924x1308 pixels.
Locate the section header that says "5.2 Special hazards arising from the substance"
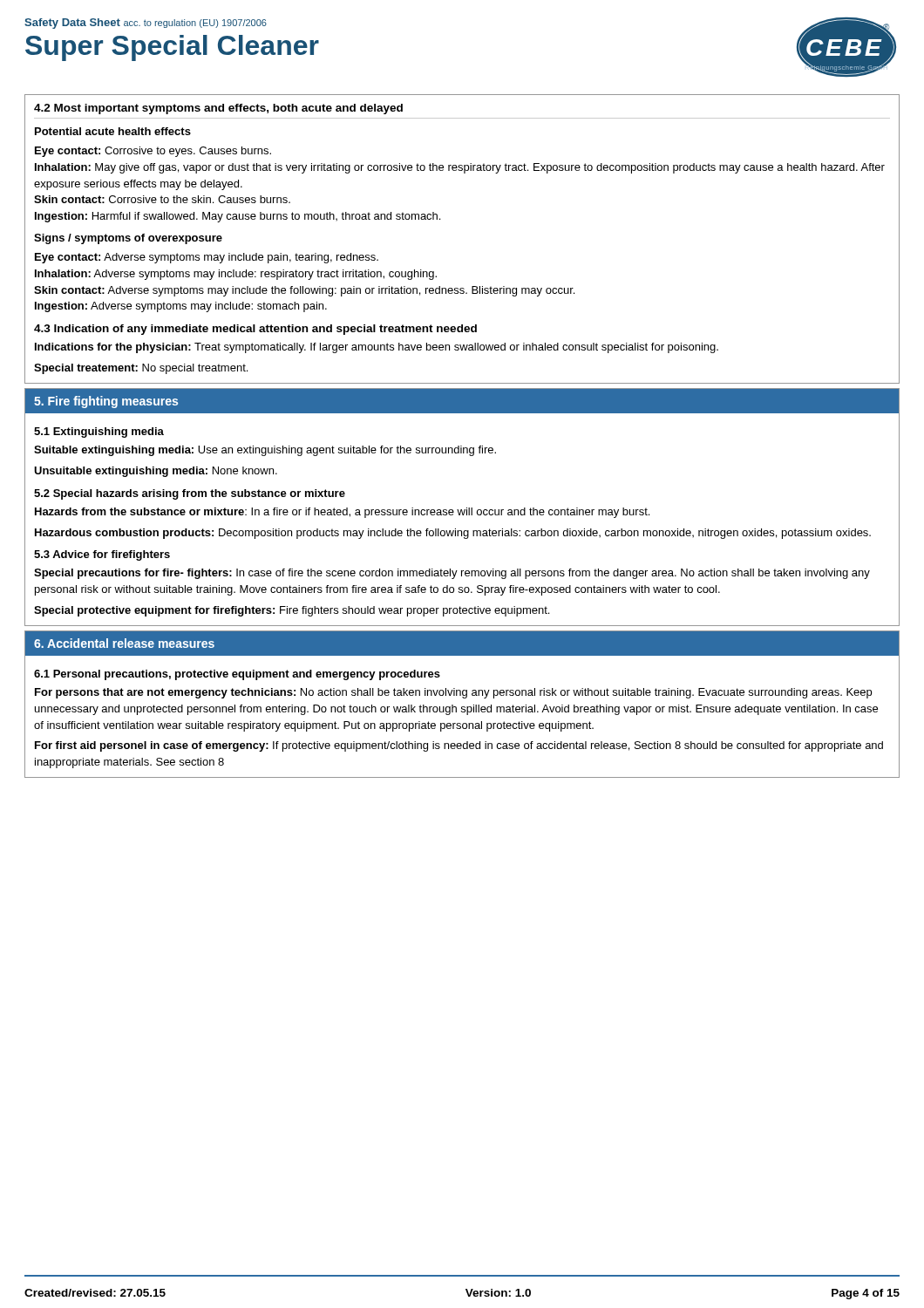pos(190,493)
